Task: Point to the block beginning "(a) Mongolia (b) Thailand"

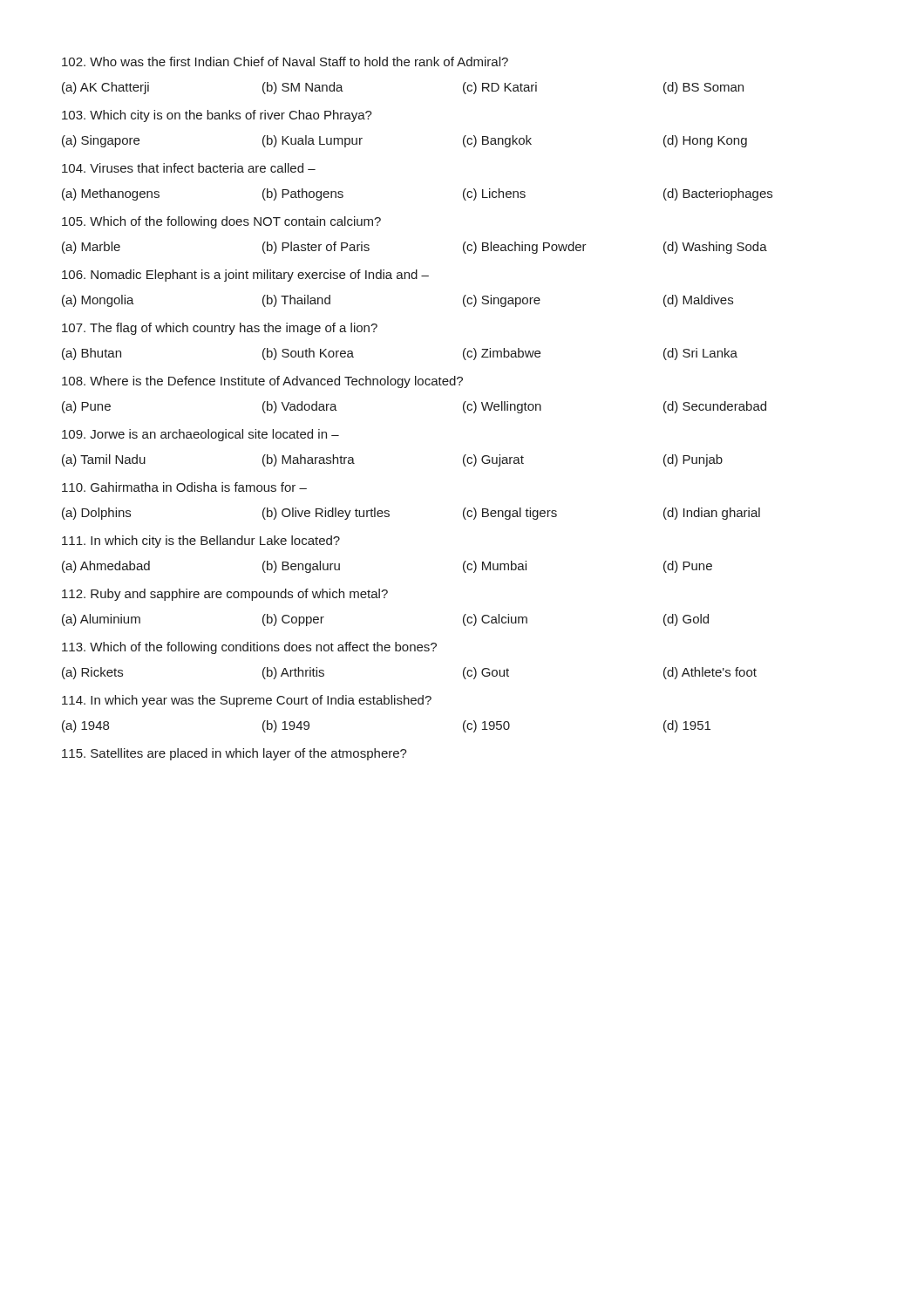Action: point(462,300)
